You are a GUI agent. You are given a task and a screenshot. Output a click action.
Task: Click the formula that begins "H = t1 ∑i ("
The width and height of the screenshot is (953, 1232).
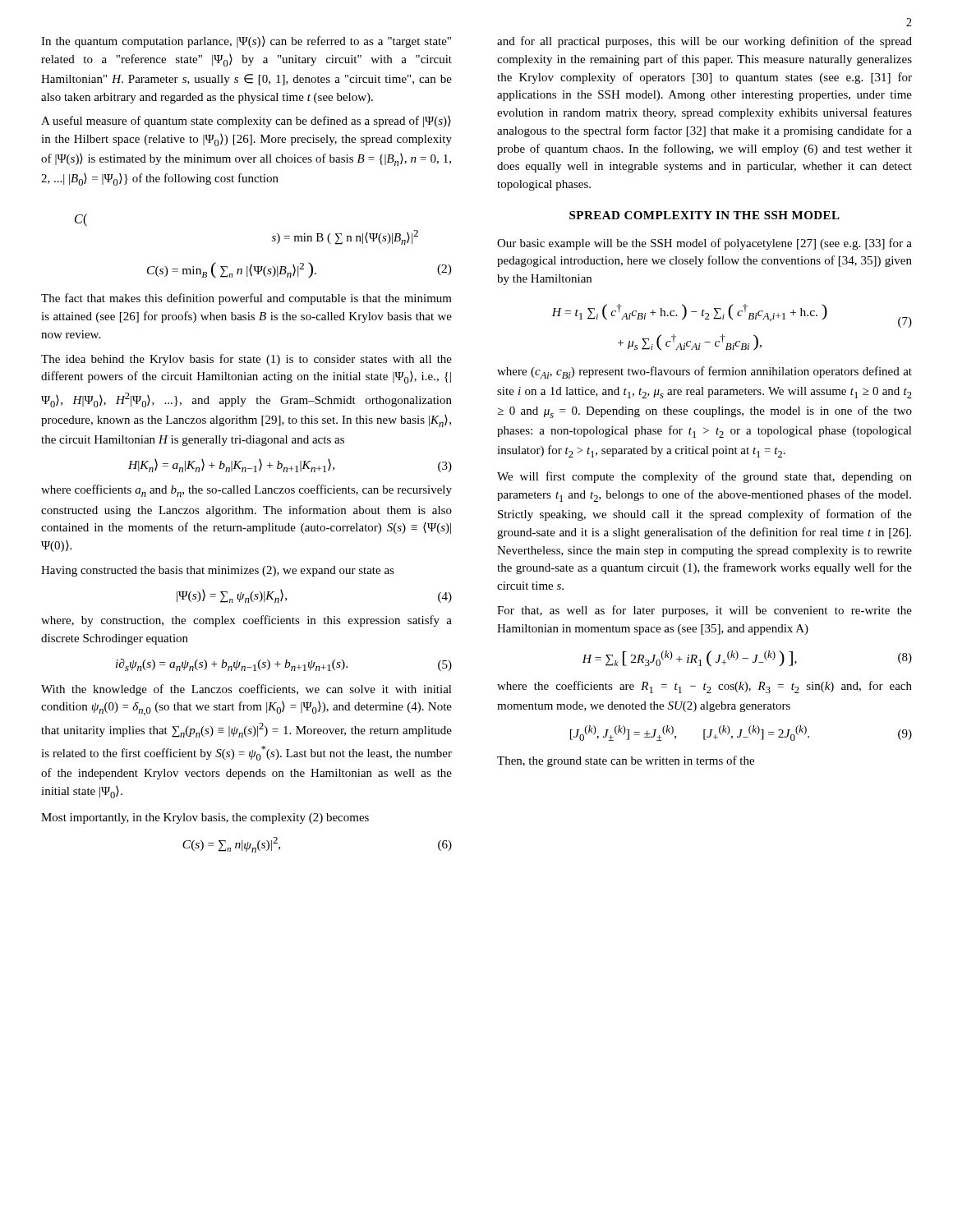705,325
